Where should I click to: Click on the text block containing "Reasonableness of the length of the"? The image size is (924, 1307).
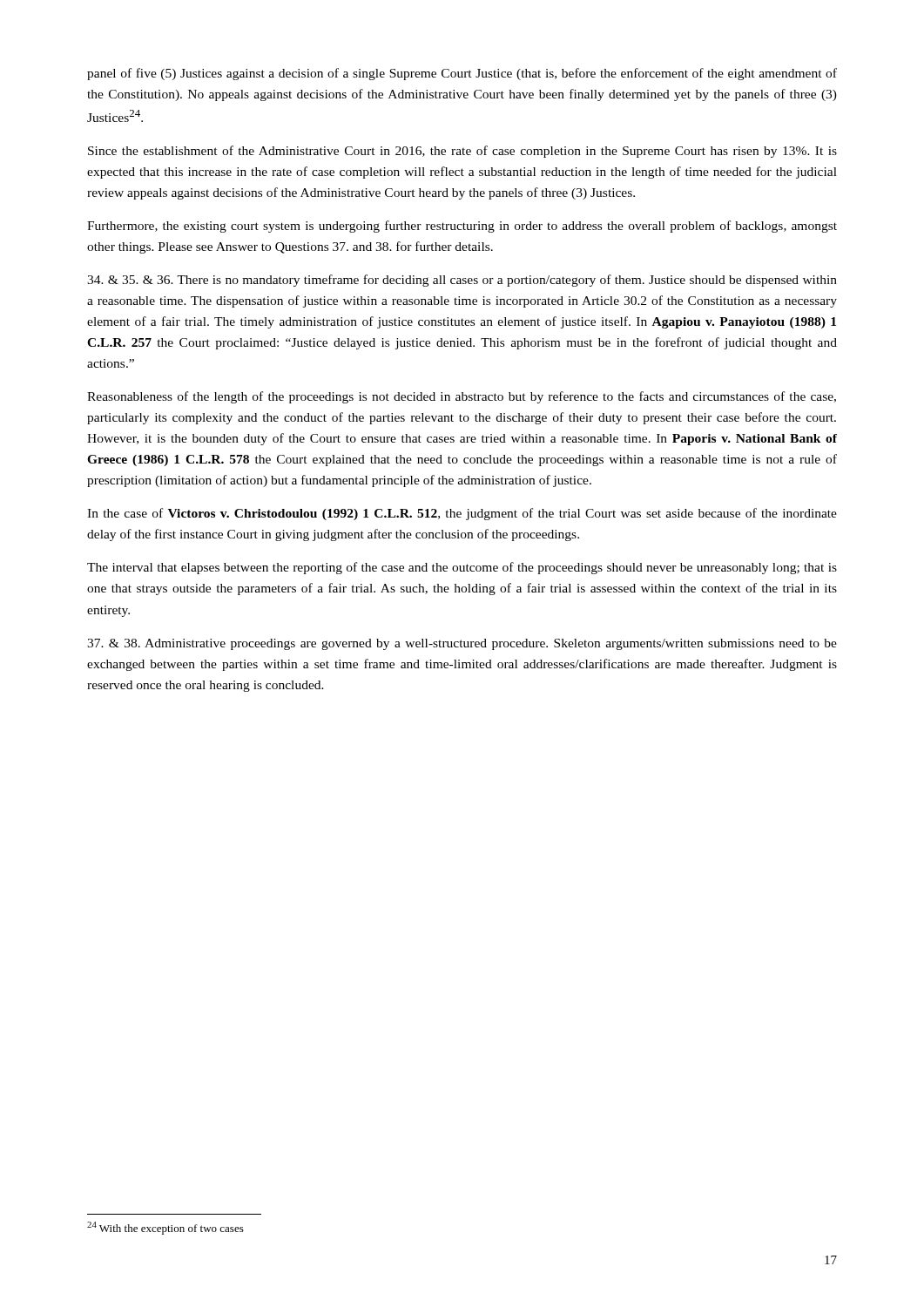click(462, 439)
